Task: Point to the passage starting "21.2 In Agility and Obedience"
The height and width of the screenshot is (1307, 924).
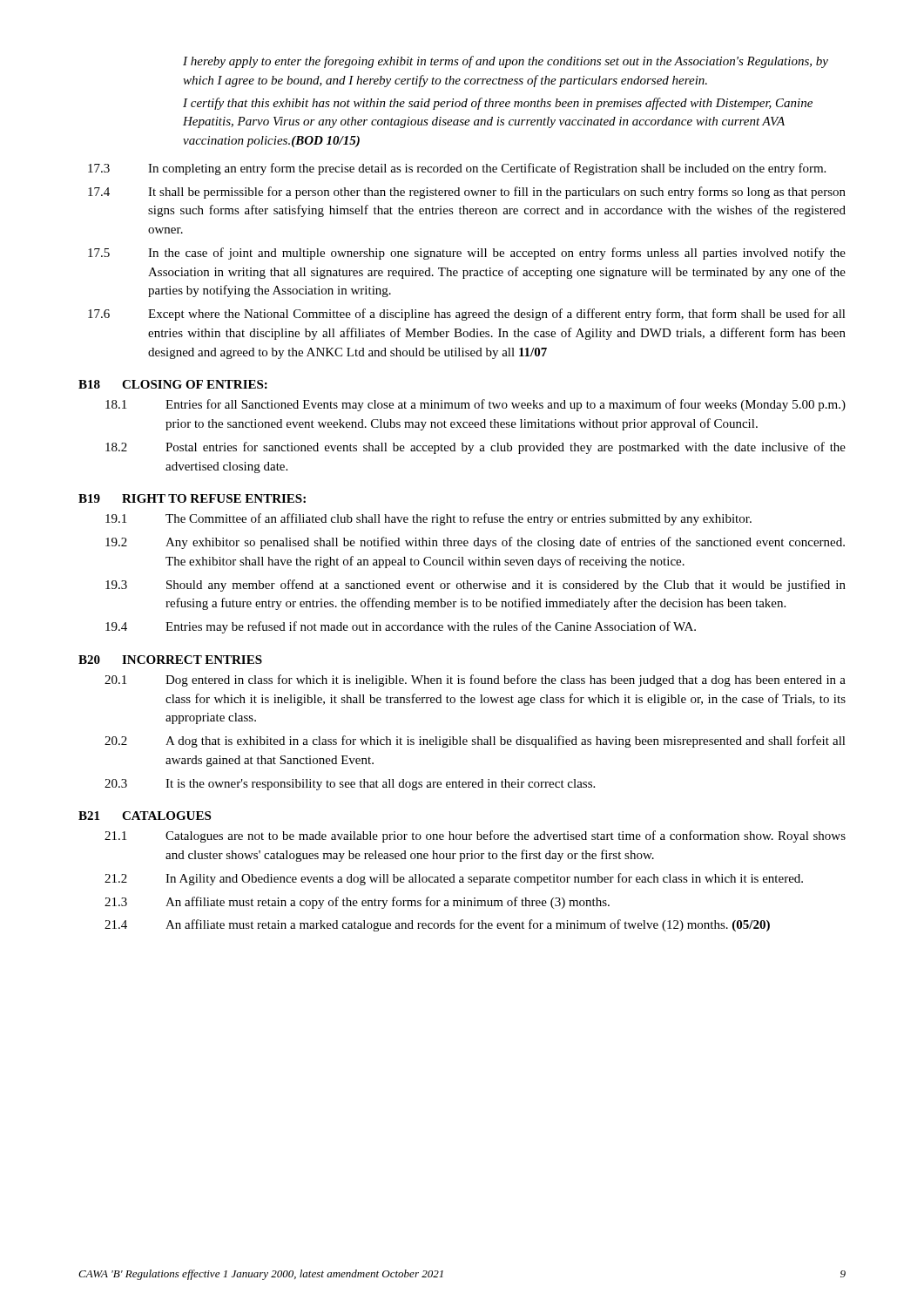Action: click(462, 879)
